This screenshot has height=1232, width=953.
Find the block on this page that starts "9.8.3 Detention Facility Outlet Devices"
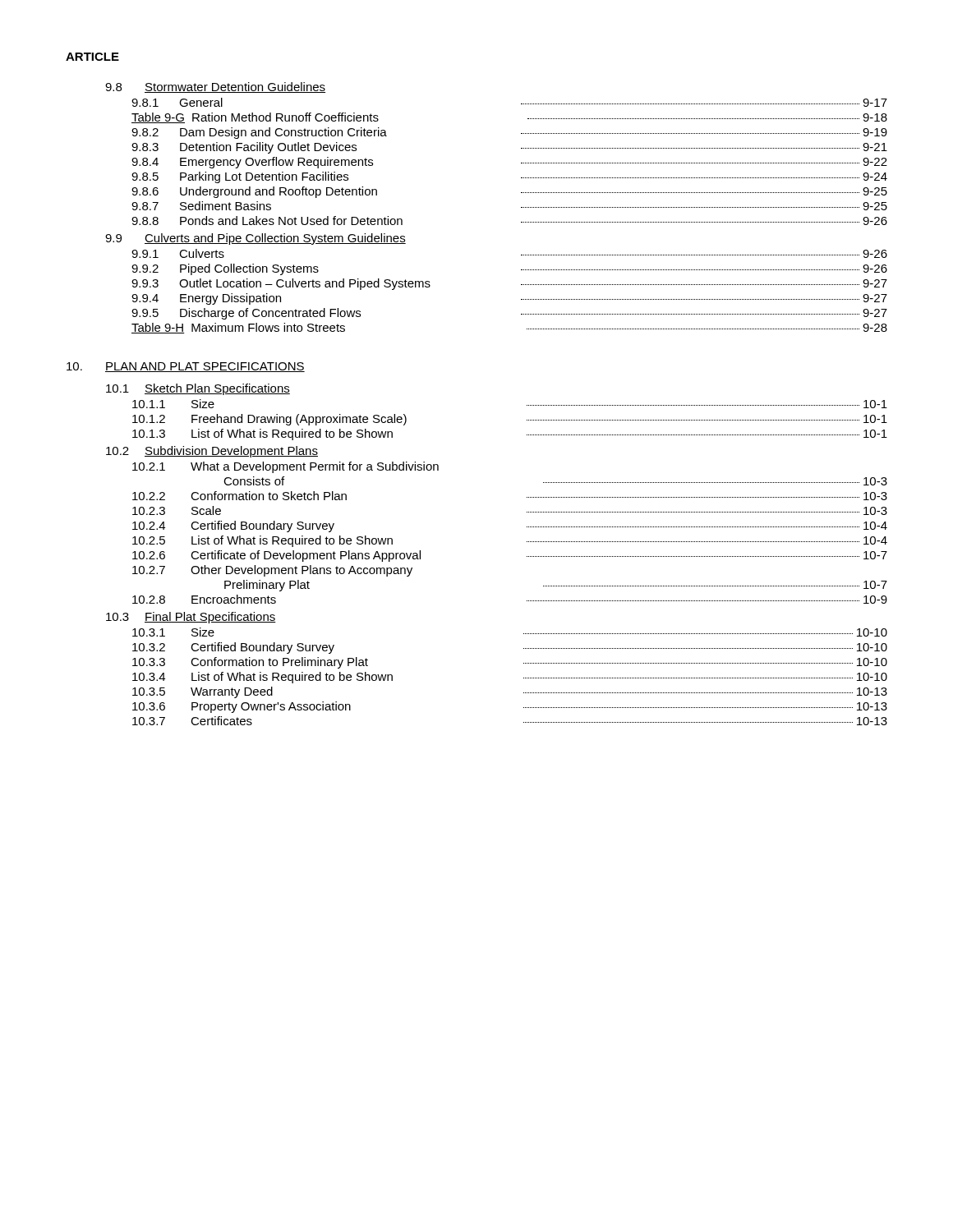(x=144, y=147)
